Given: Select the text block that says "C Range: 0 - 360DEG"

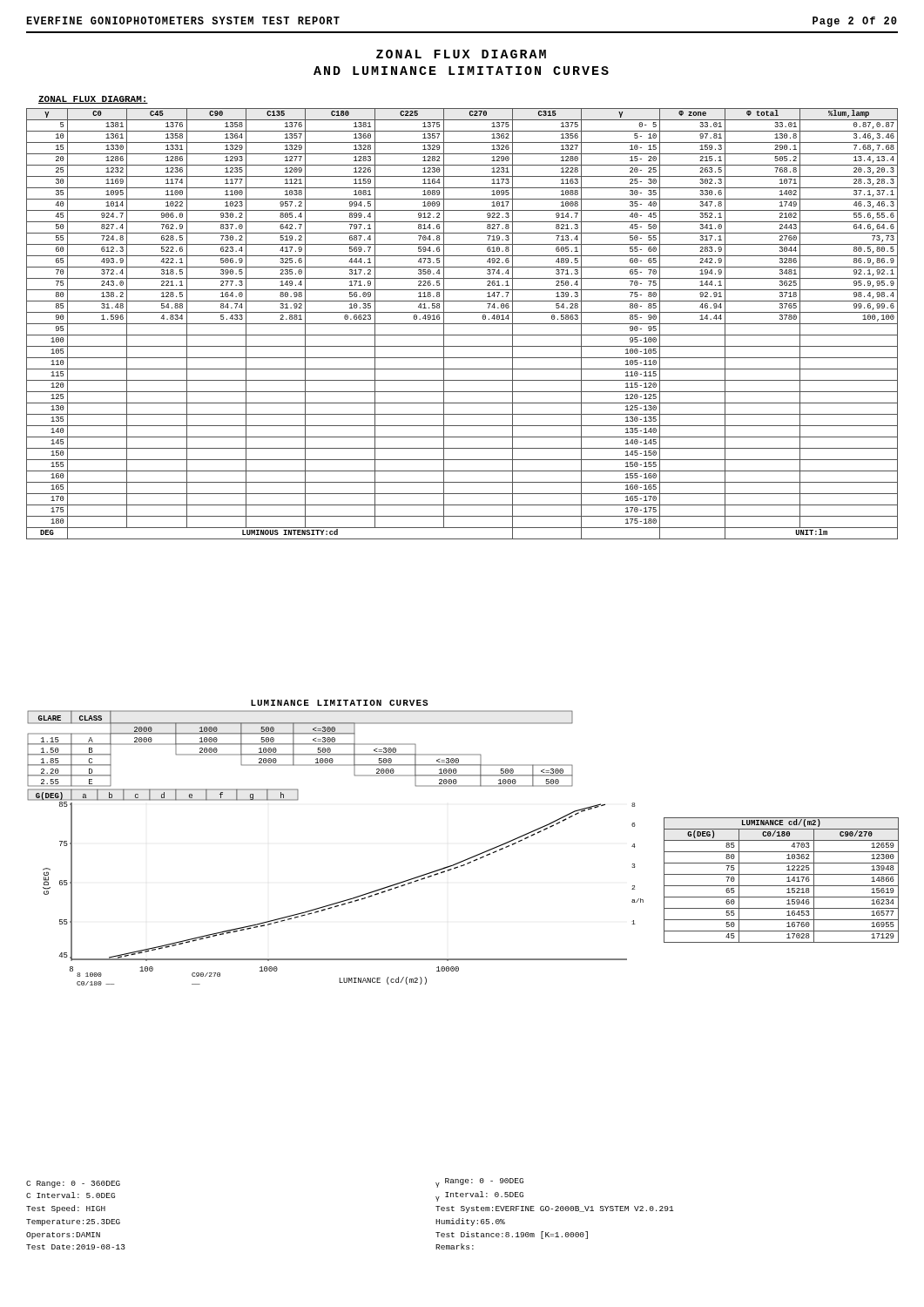Looking at the screenshot, I should (x=76, y=1216).
